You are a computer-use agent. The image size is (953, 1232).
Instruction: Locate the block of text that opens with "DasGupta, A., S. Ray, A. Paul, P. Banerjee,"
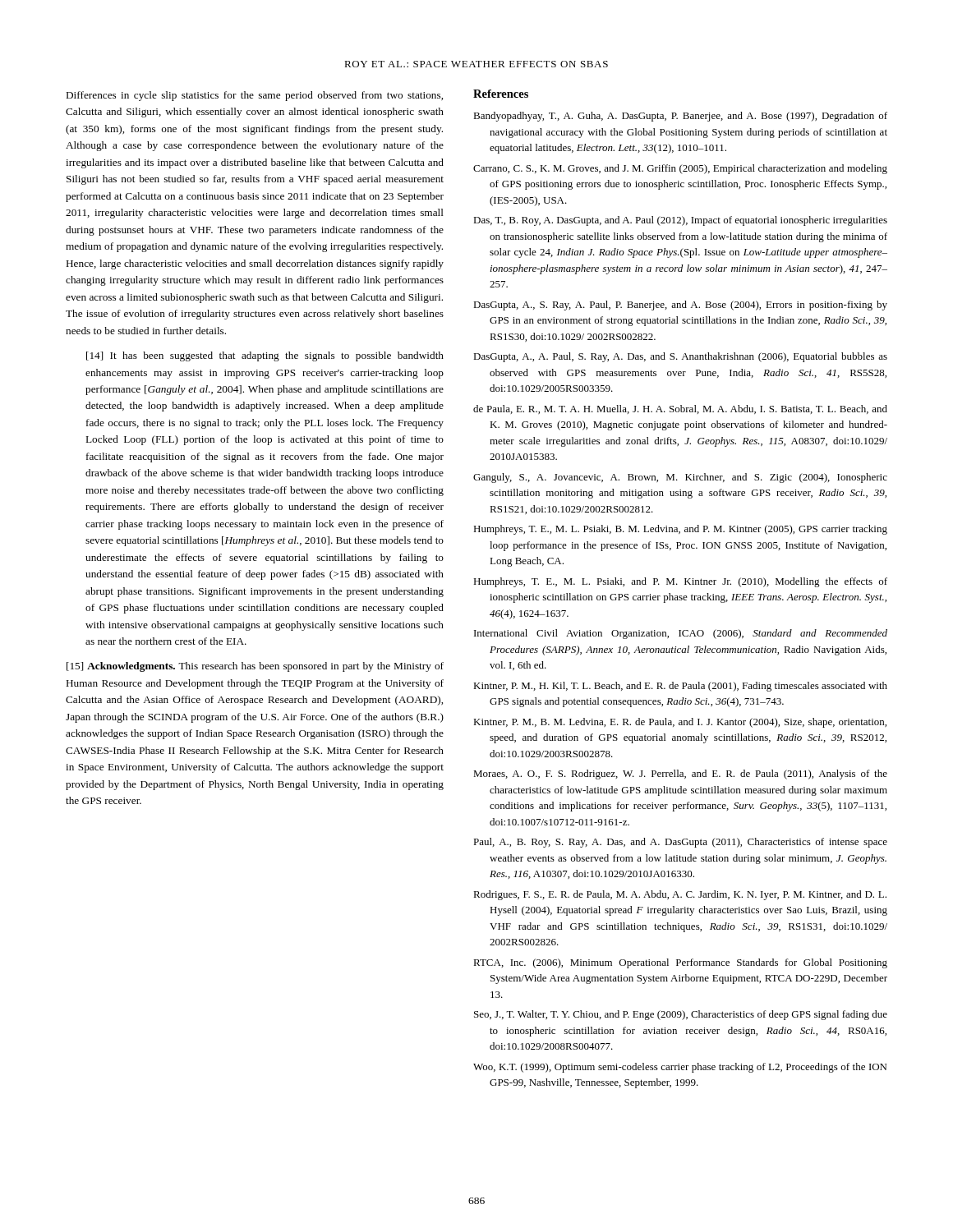coord(680,320)
